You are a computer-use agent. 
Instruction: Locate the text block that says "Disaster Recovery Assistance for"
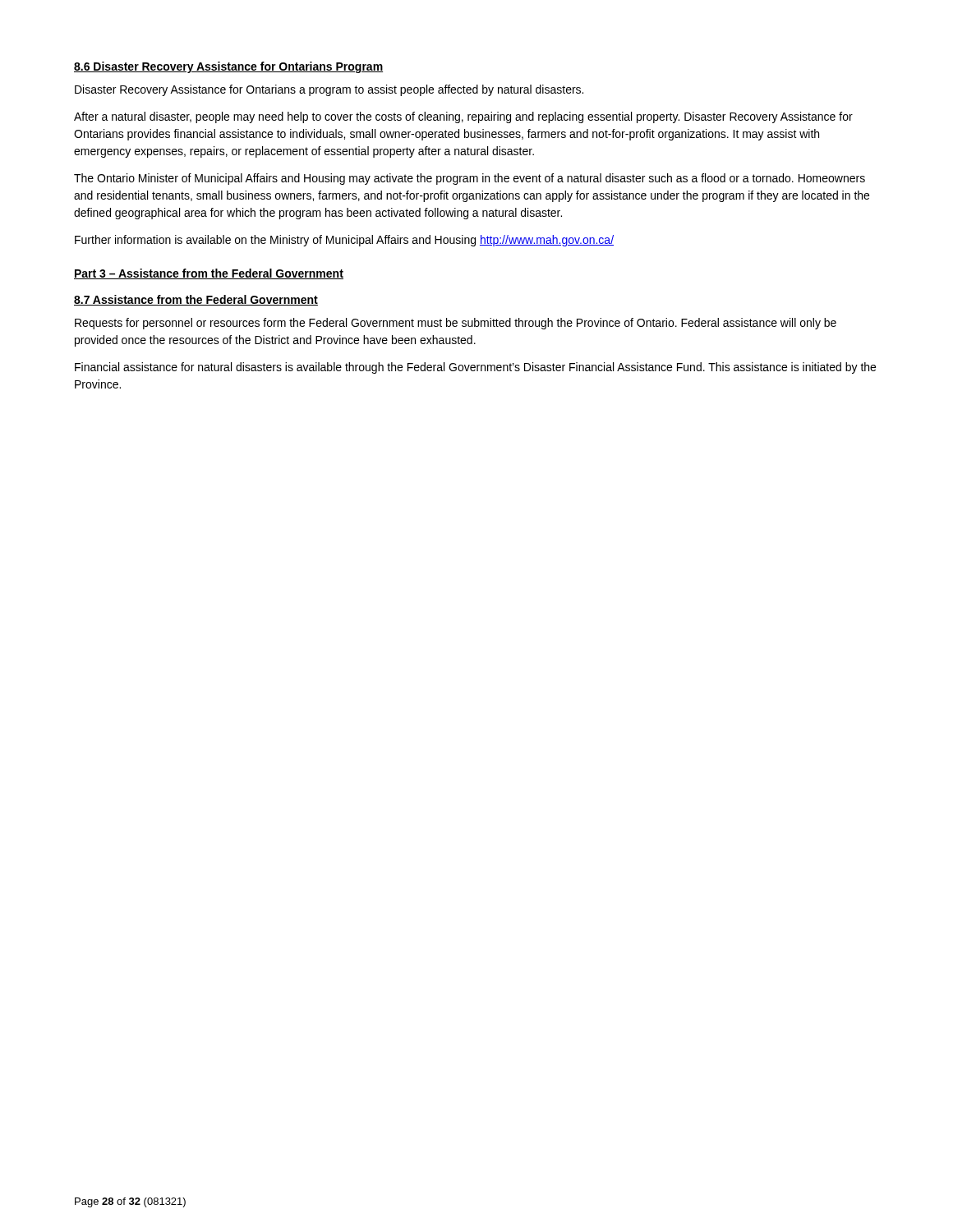[329, 90]
